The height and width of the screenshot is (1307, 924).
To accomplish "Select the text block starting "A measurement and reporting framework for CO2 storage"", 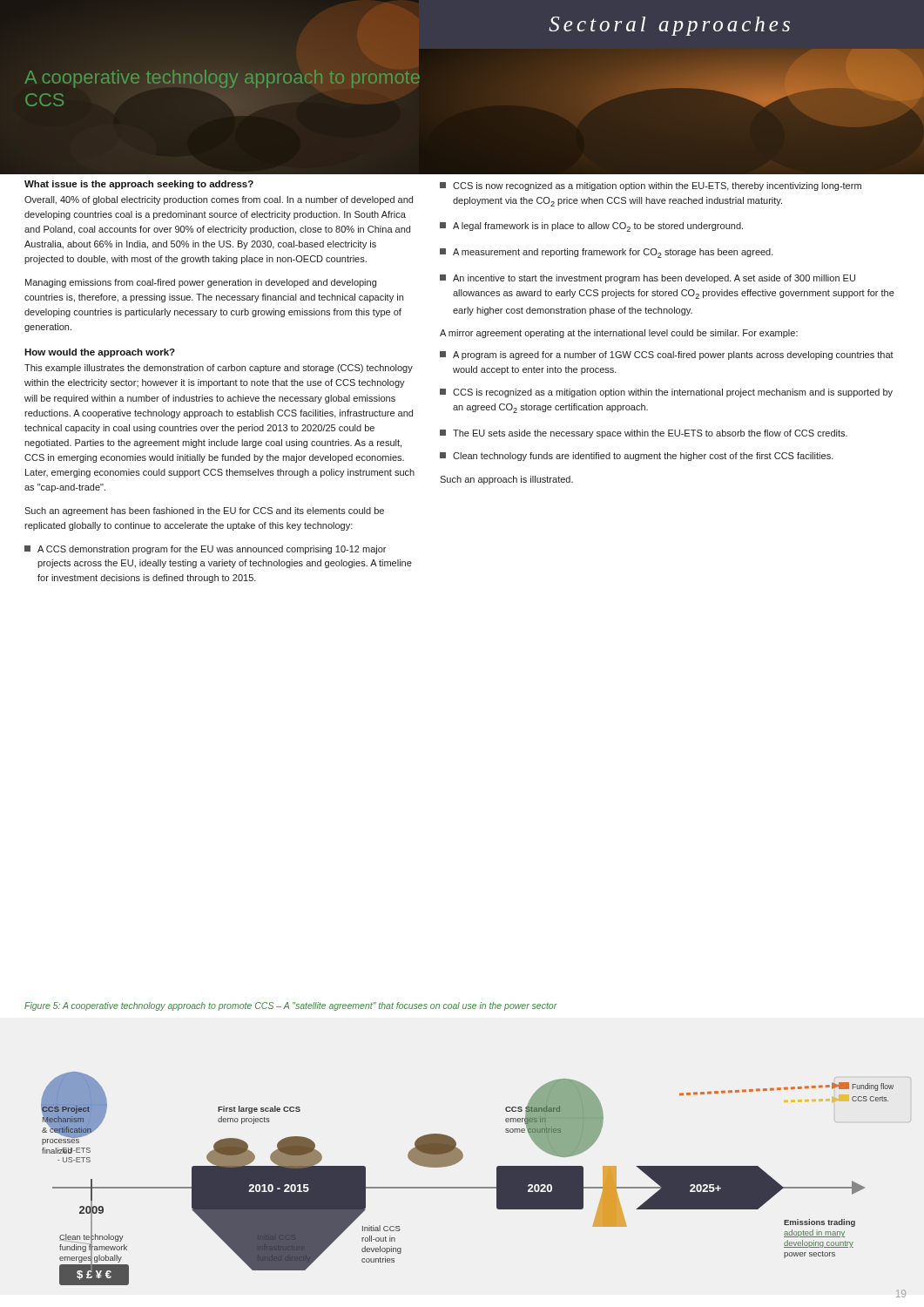I will click(x=607, y=254).
